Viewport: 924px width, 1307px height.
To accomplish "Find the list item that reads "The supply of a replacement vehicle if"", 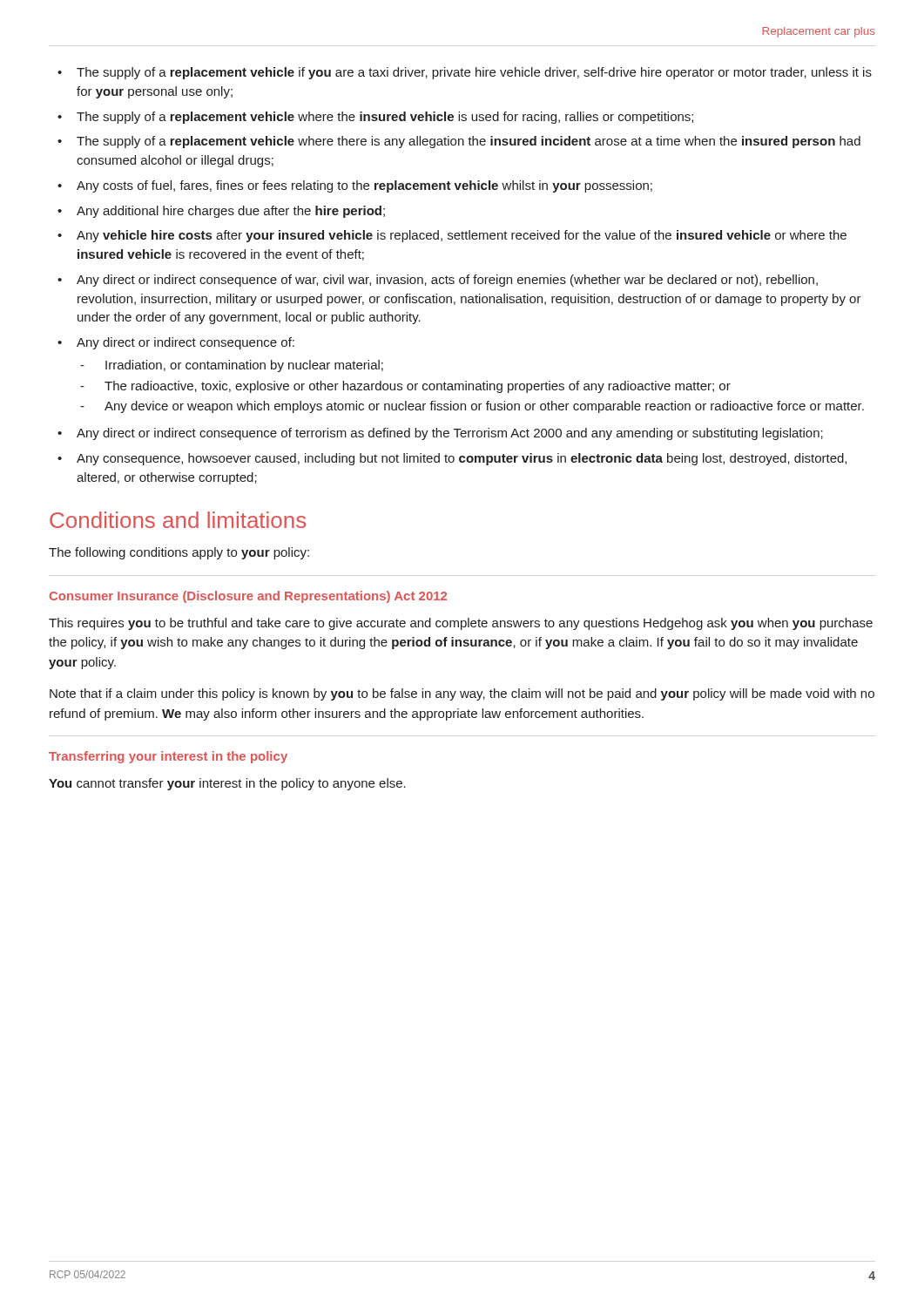I will tap(466, 82).
